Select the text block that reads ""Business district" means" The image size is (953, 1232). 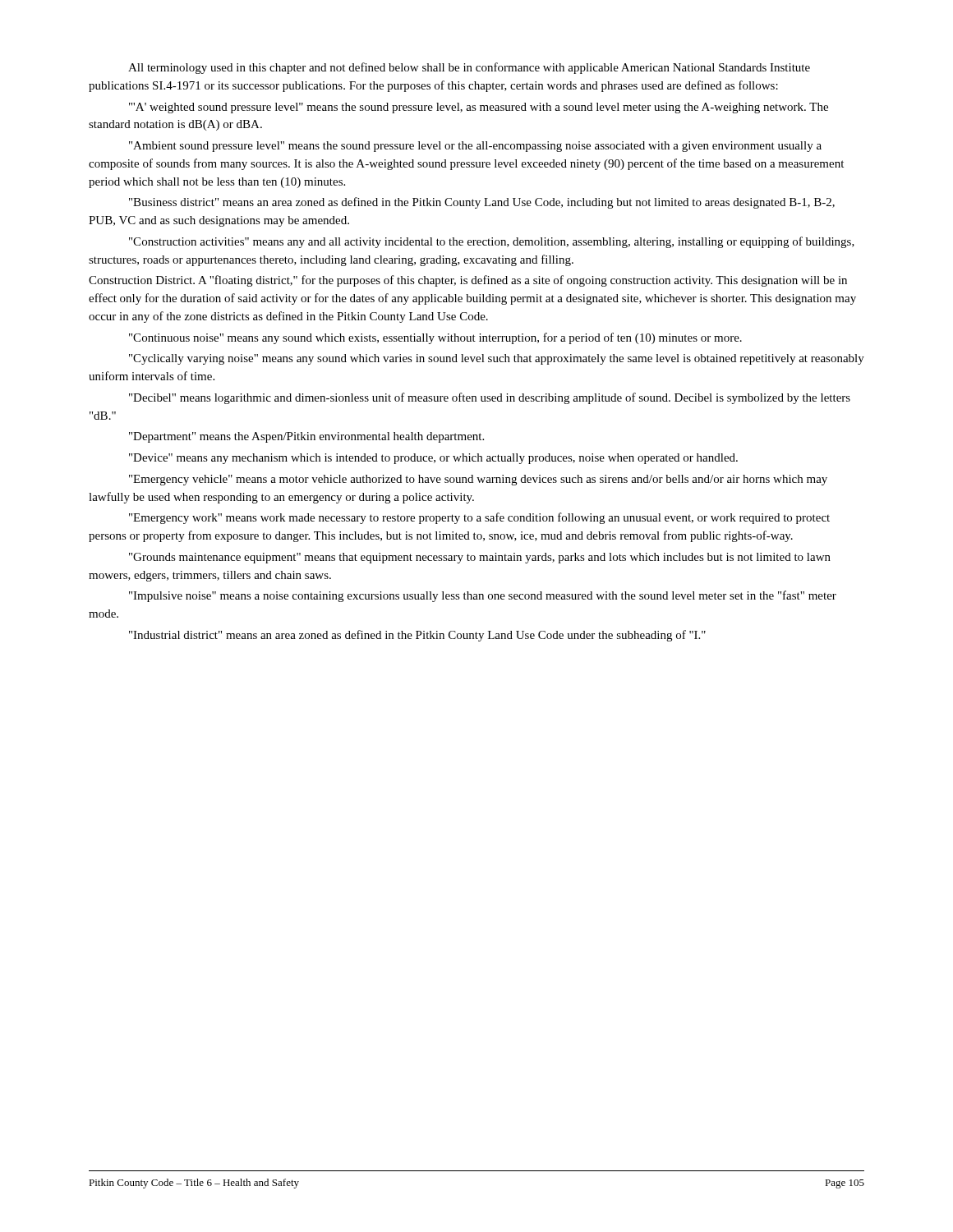[476, 212]
